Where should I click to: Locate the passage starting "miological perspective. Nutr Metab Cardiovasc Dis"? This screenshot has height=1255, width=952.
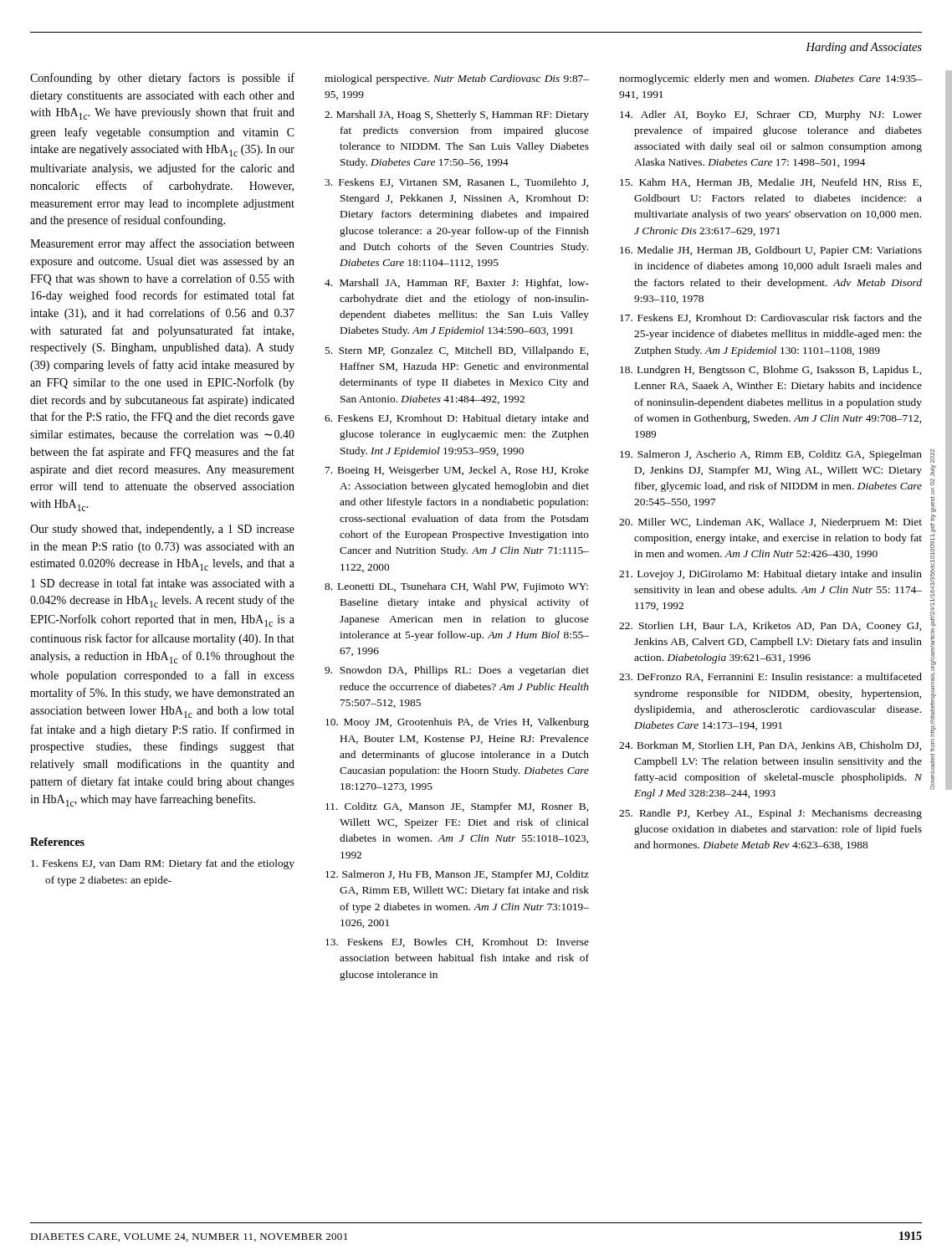457,86
